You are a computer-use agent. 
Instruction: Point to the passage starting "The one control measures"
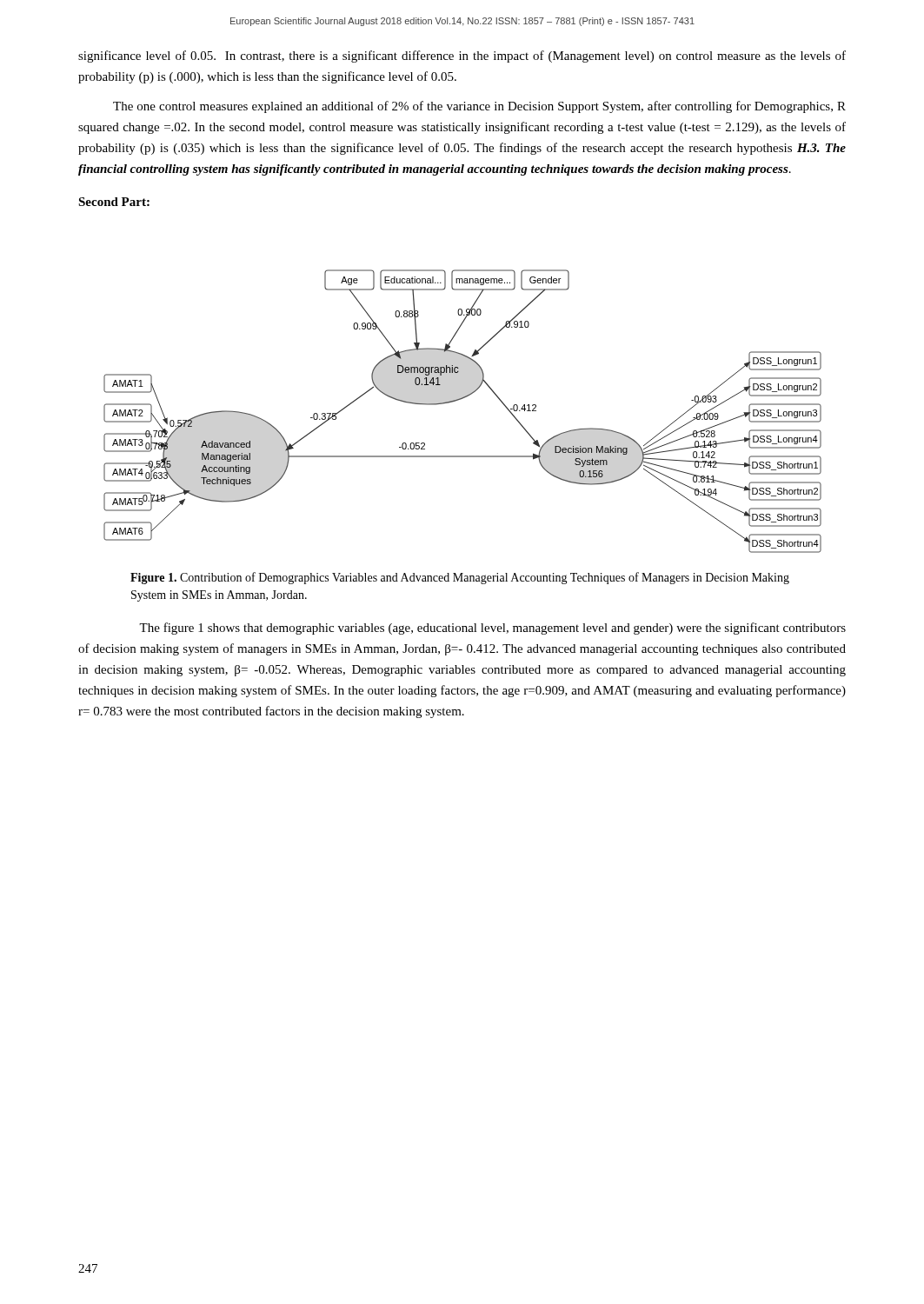coord(462,137)
